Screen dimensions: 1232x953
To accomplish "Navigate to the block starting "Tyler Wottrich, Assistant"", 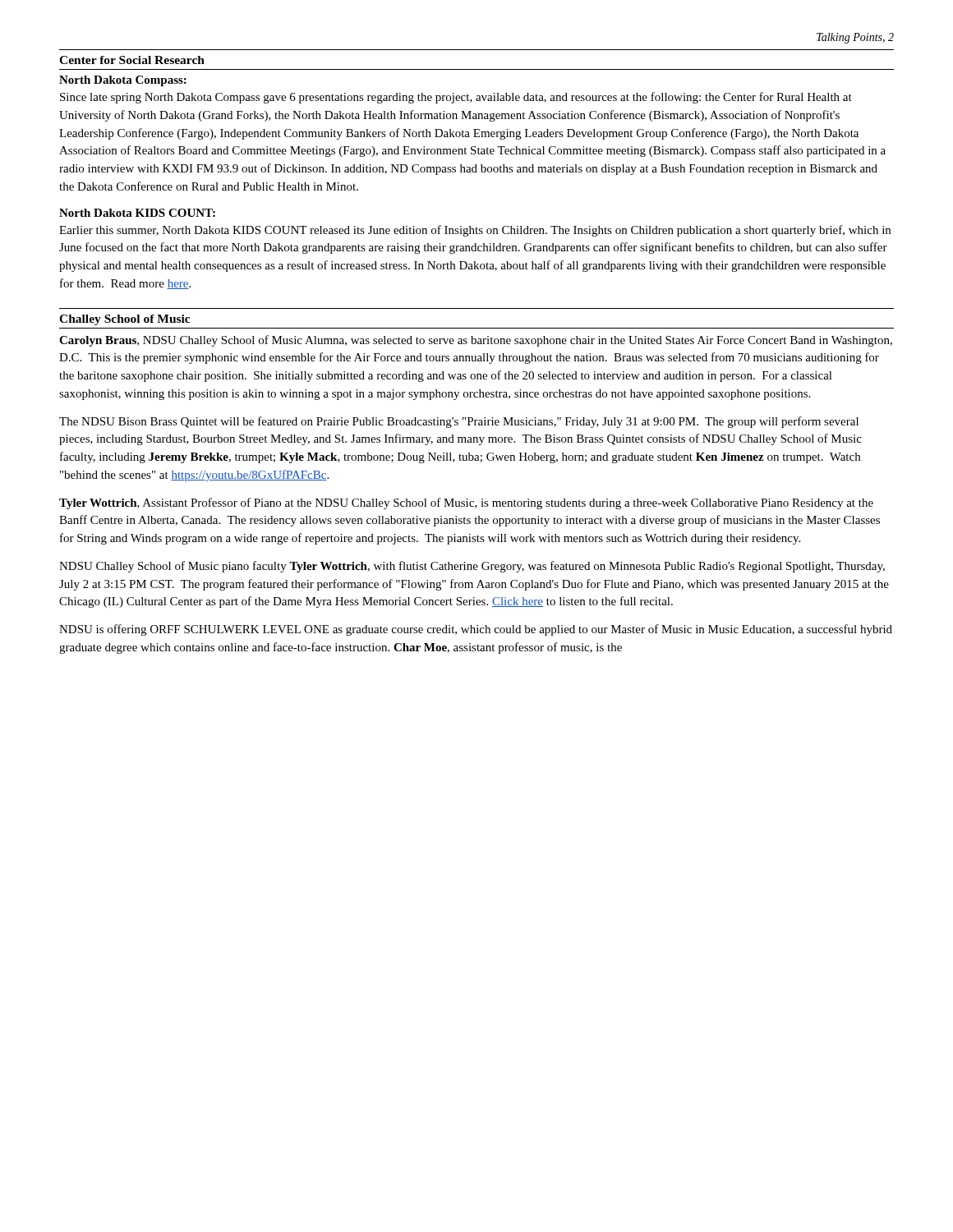I will [x=476, y=521].
